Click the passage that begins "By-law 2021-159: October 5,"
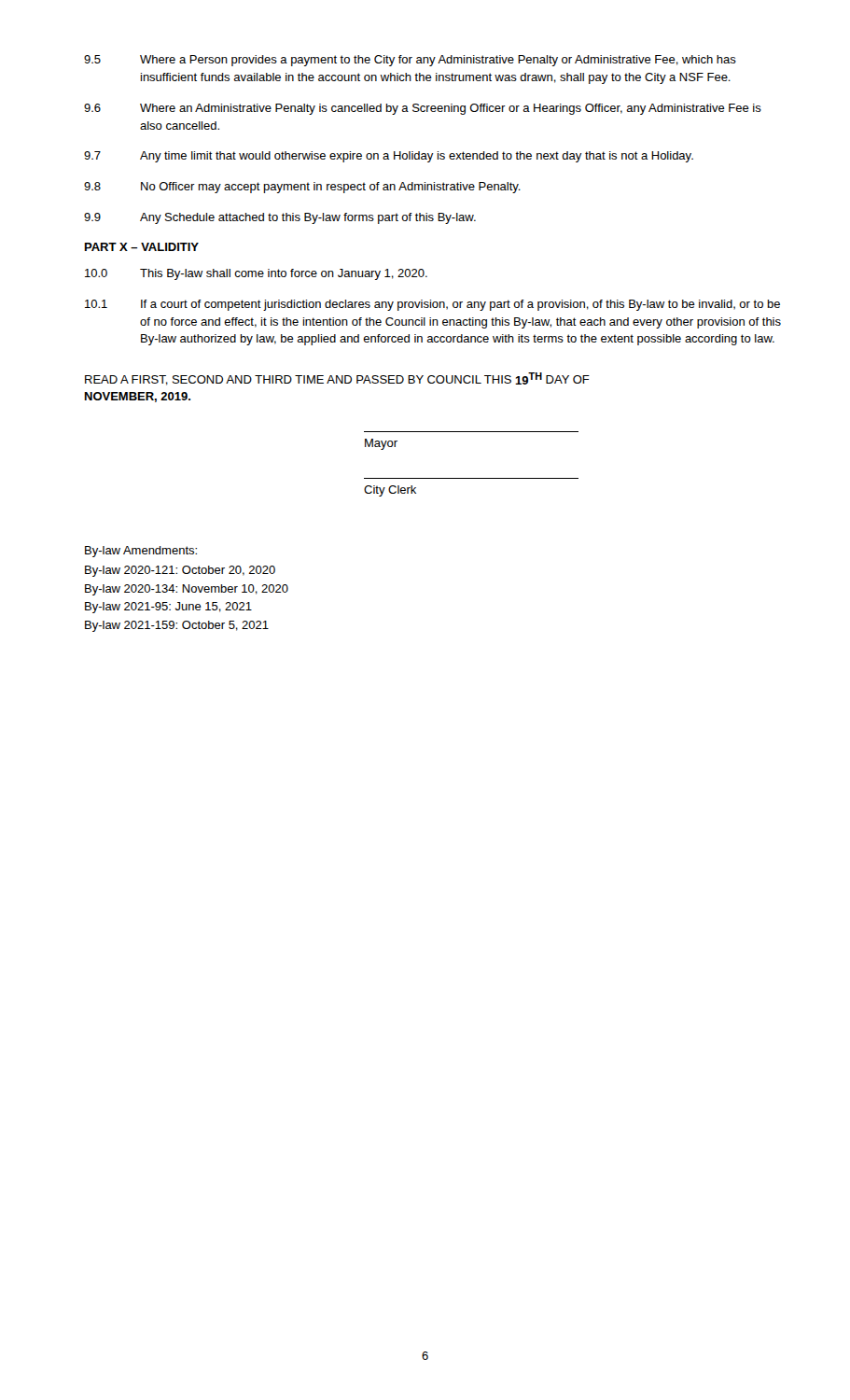 point(176,625)
